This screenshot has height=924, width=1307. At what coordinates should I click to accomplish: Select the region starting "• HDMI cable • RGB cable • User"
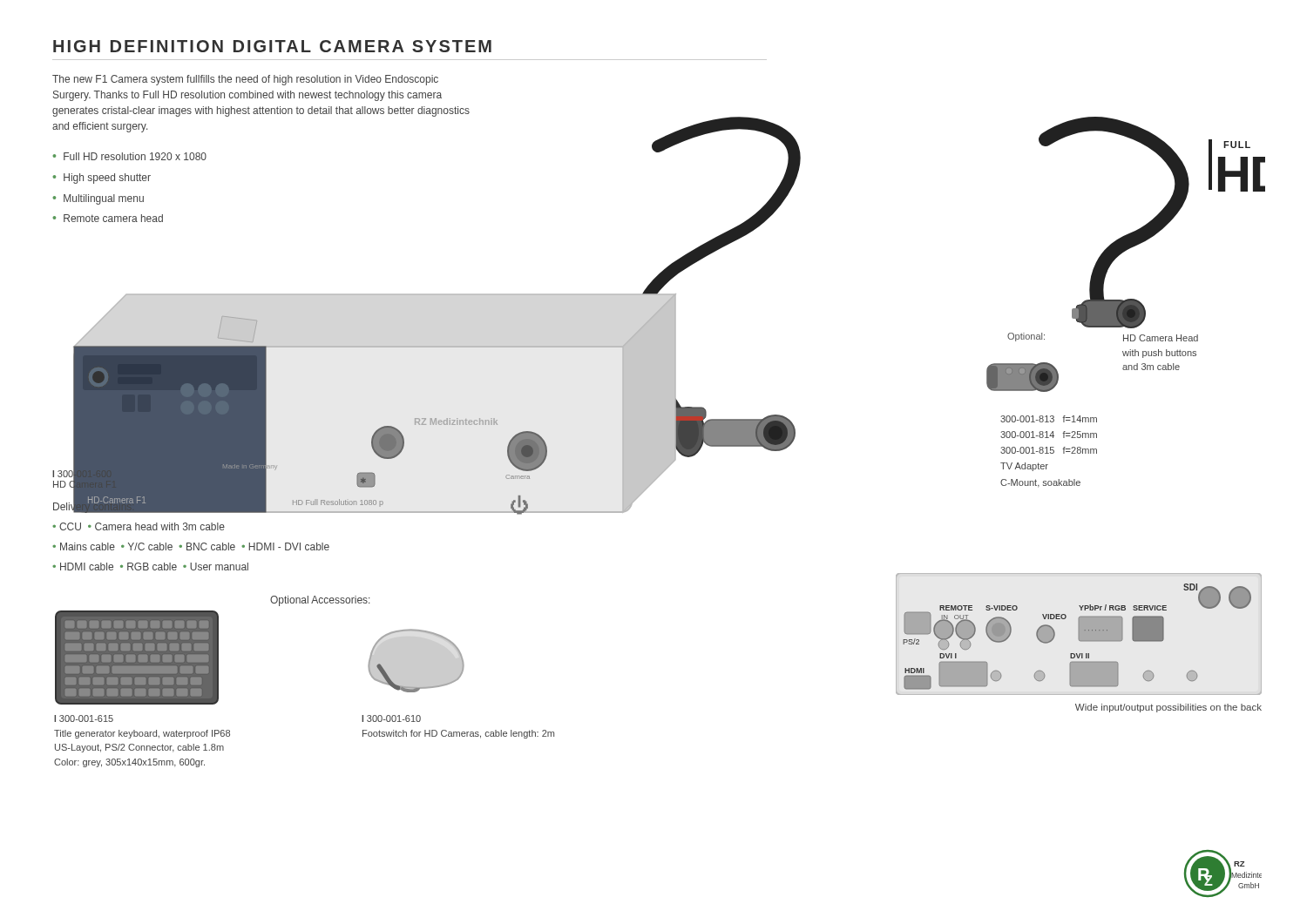point(151,566)
